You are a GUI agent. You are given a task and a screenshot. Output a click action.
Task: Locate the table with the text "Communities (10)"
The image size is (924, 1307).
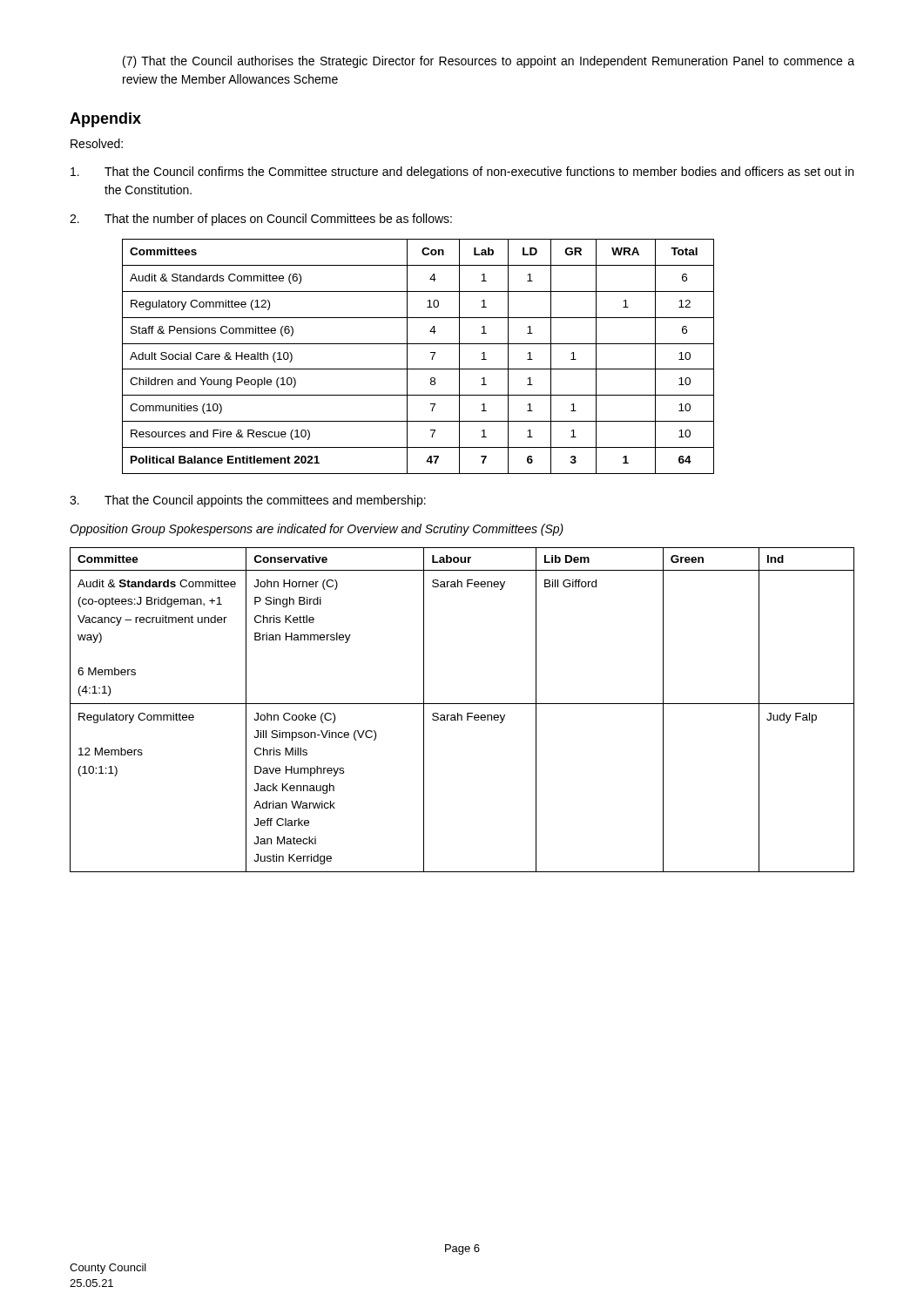coord(462,356)
